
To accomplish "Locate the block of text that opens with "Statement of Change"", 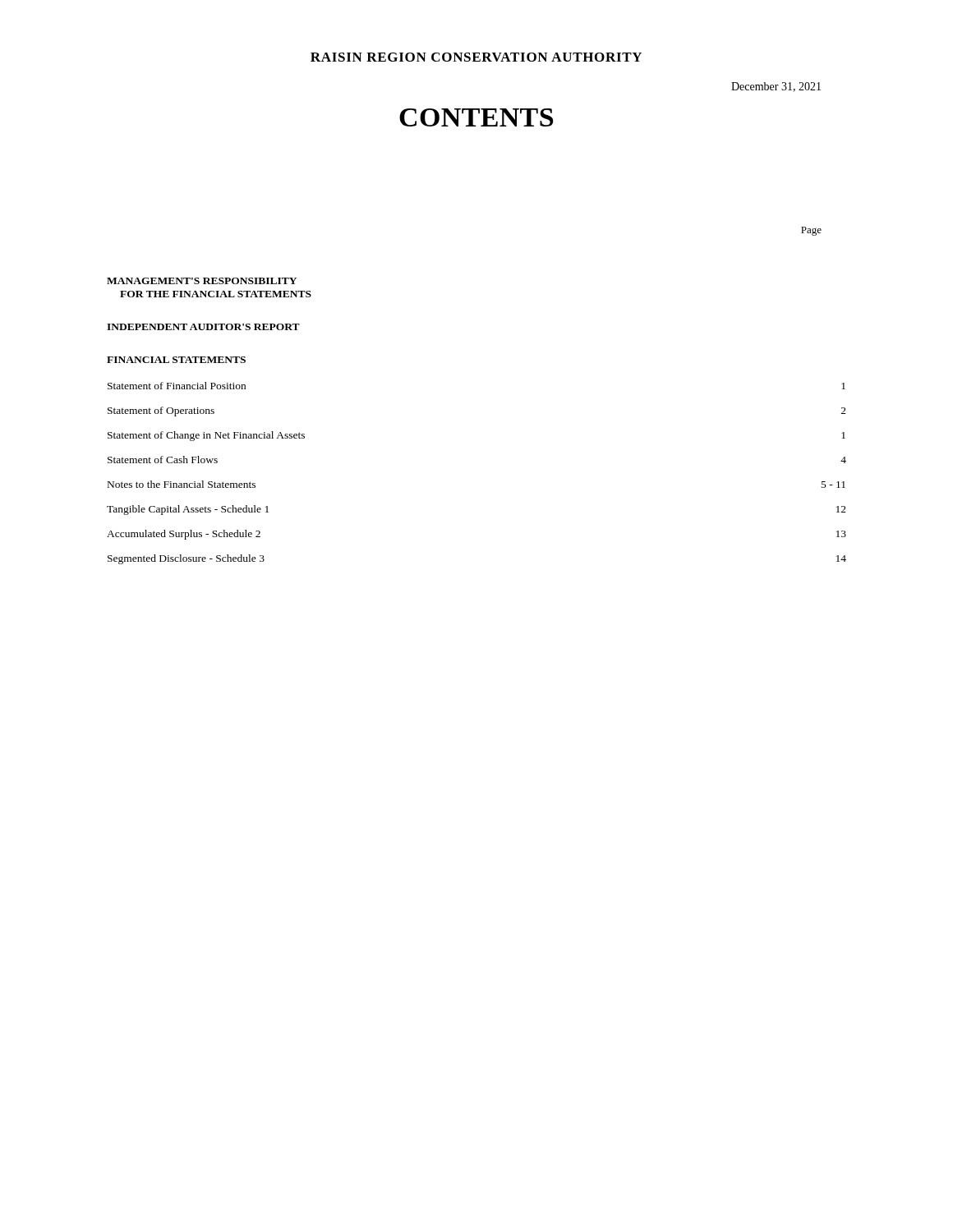I will click(x=204, y=436).
